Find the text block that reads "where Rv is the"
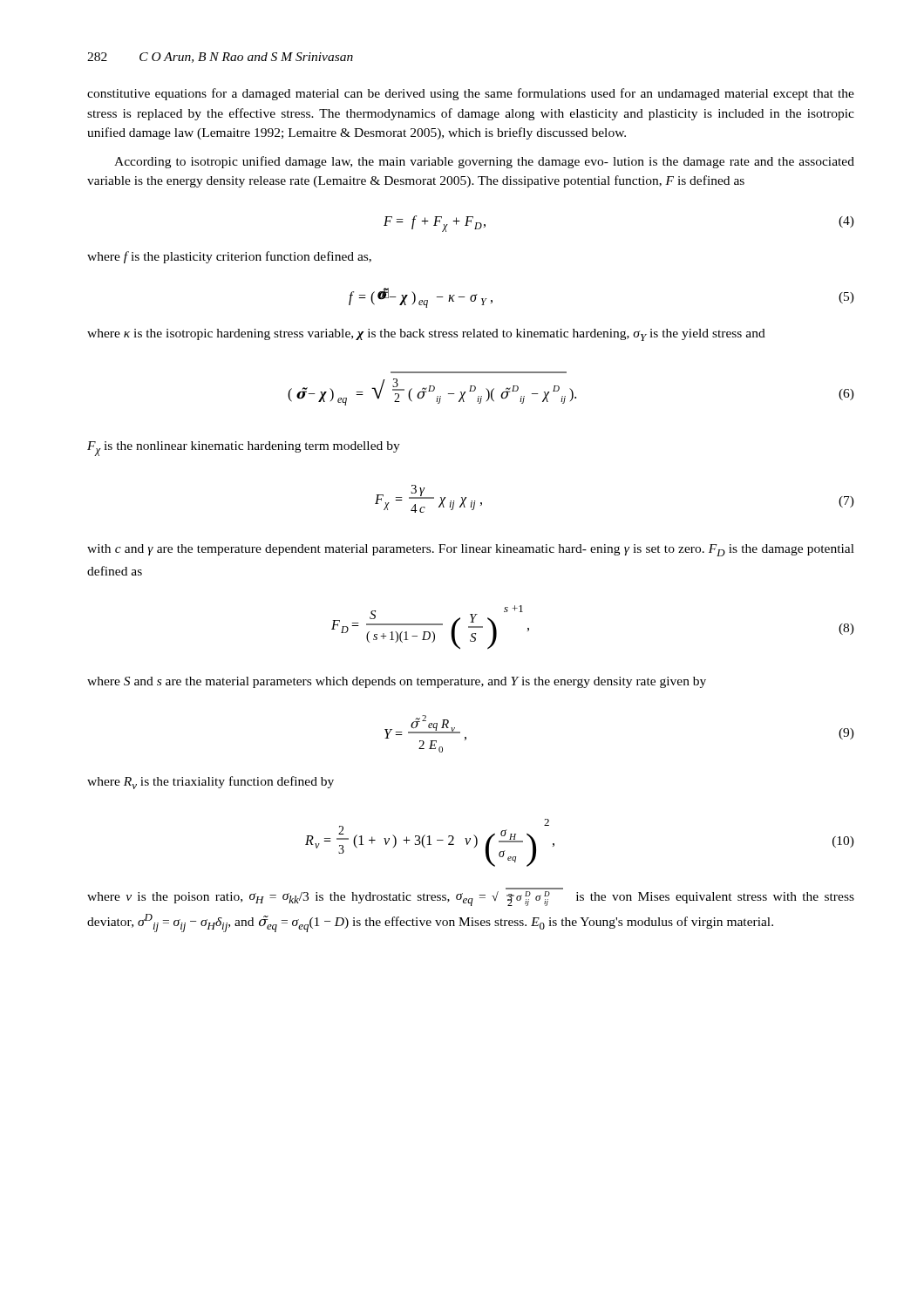Image resolution: width=924 pixels, height=1308 pixels. tap(211, 782)
